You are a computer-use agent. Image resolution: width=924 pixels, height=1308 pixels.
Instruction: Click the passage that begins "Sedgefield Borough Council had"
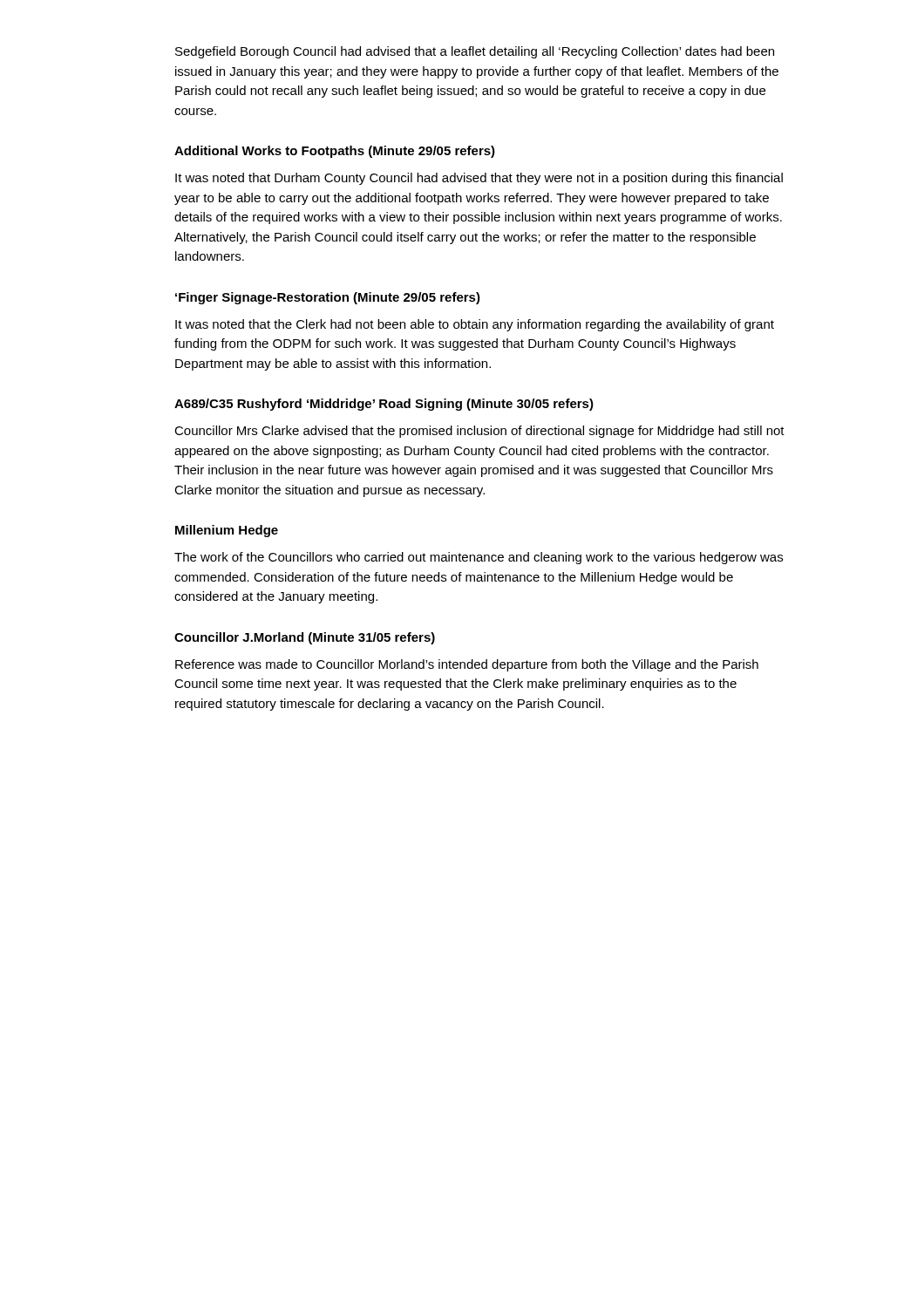point(477,80)
